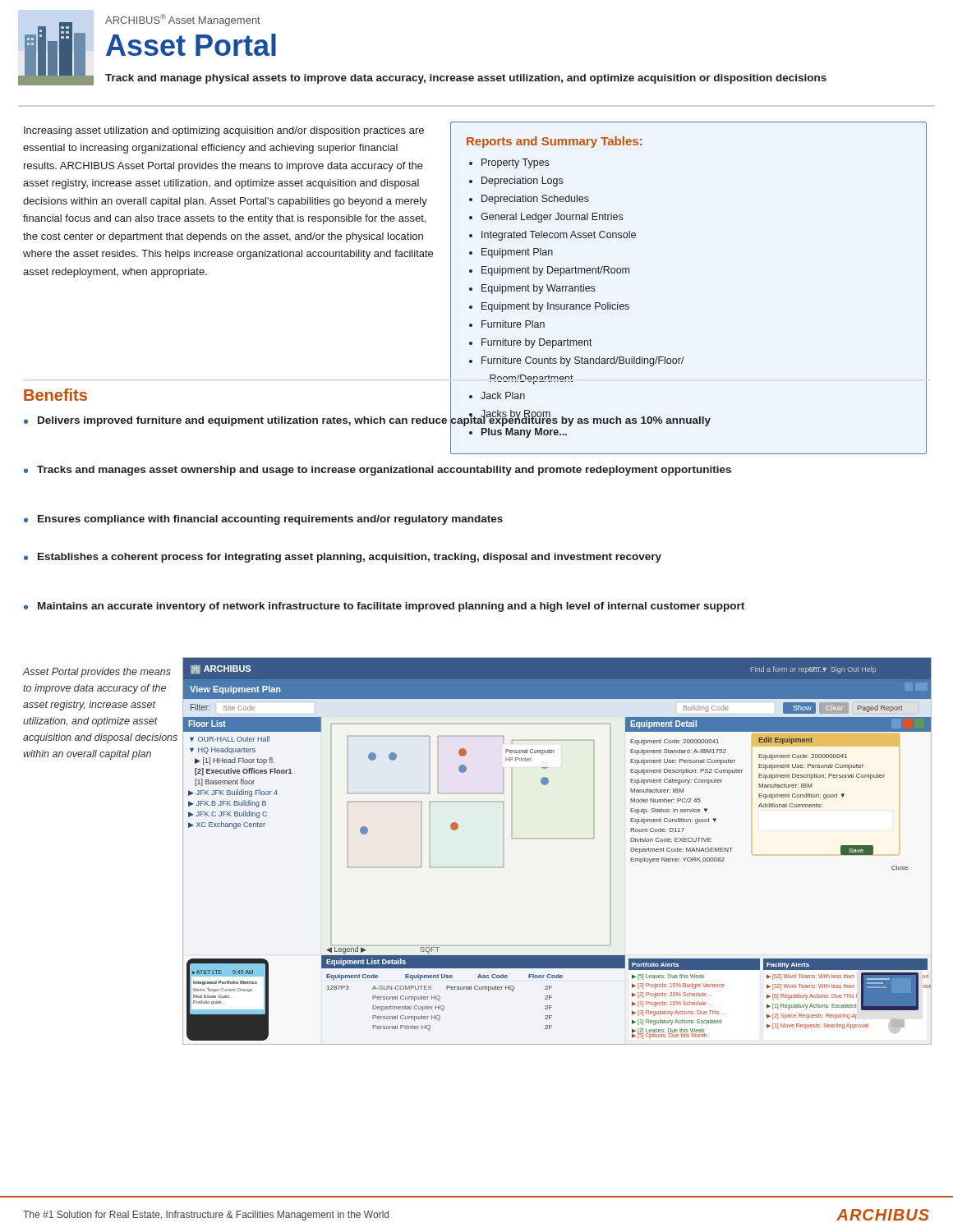Select the list item that says "Equipment by Department/Room"

555,270
